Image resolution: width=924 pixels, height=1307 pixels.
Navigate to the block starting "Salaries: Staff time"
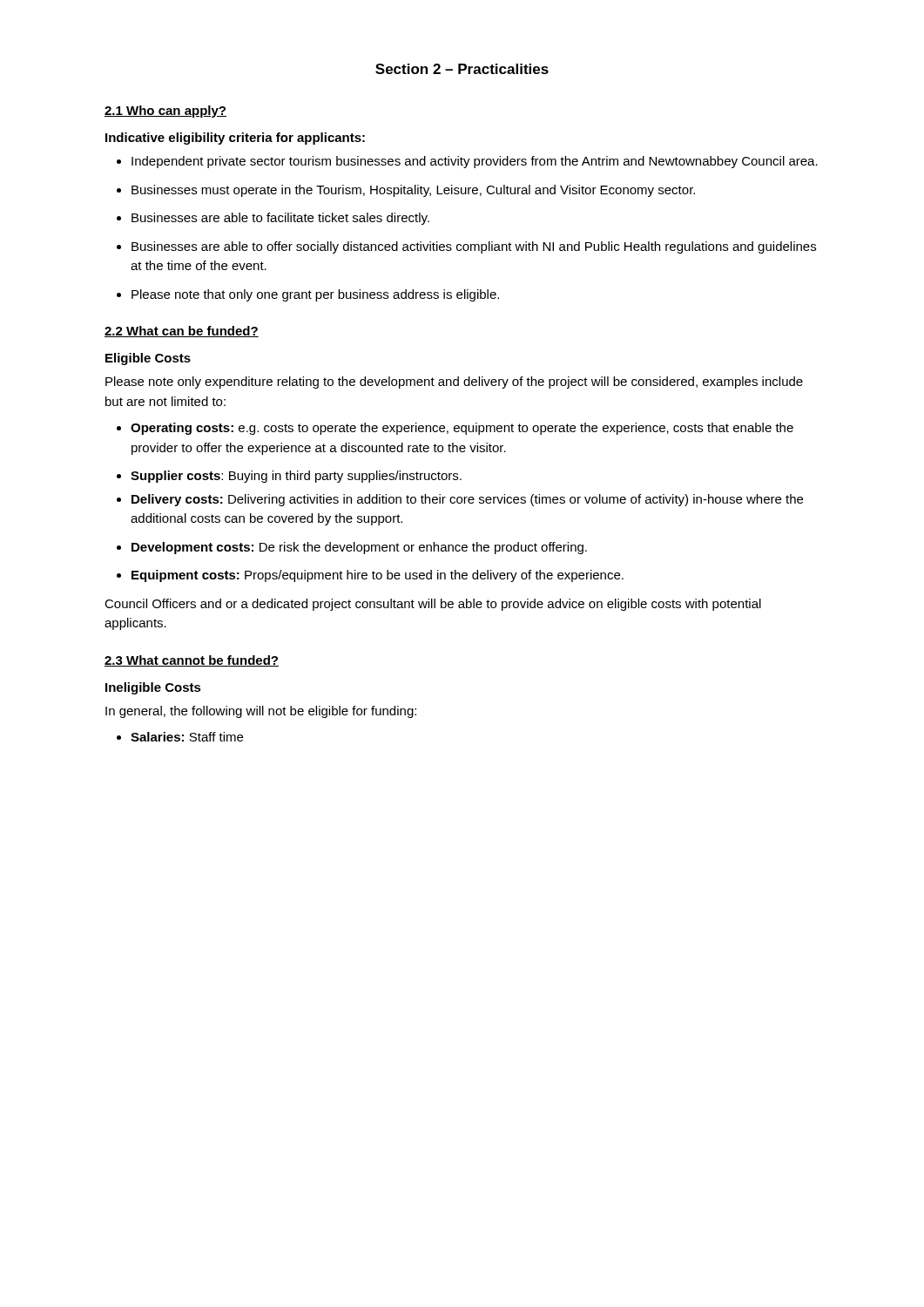187,737
